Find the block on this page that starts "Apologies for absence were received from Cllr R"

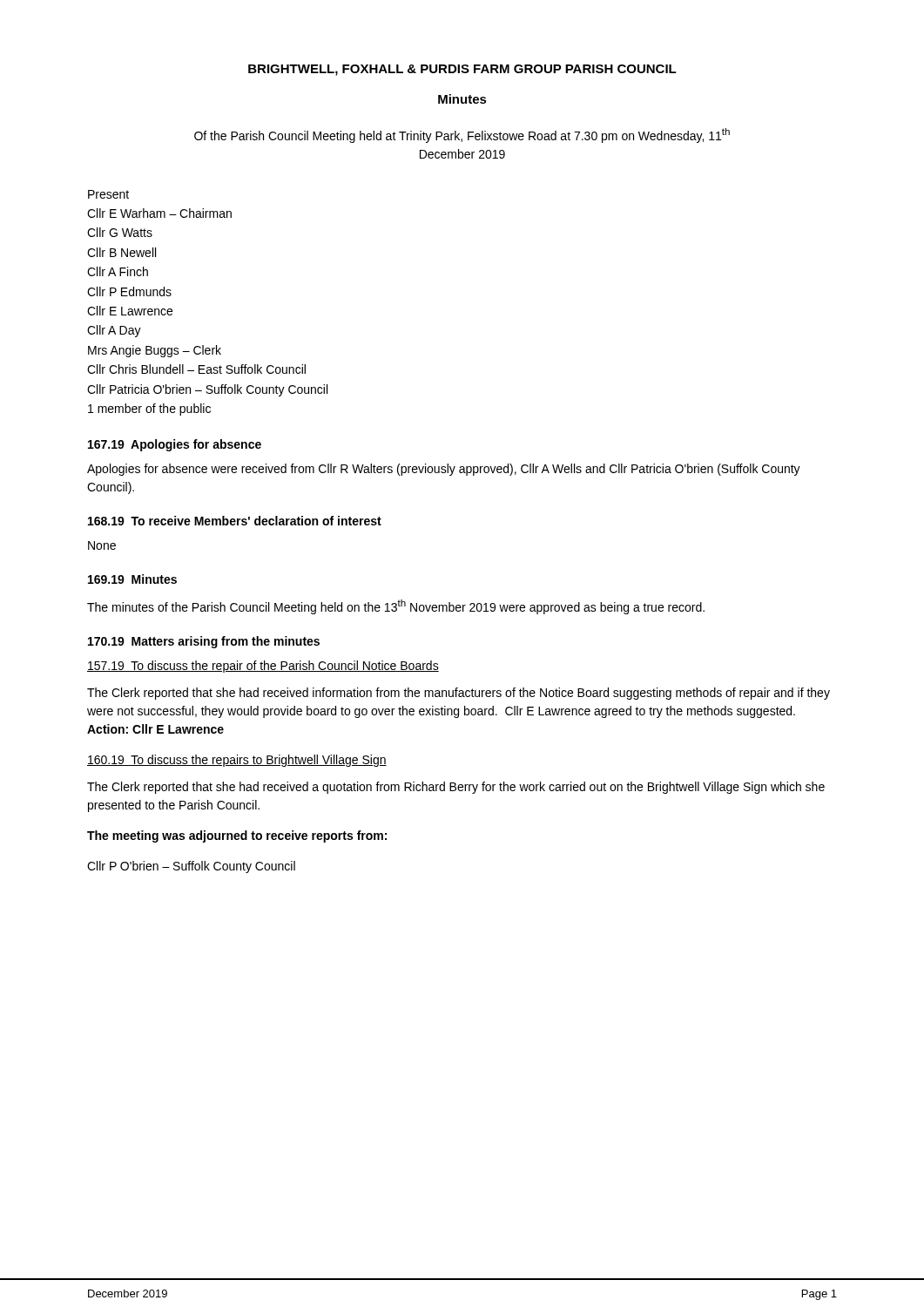pos(444,478)
